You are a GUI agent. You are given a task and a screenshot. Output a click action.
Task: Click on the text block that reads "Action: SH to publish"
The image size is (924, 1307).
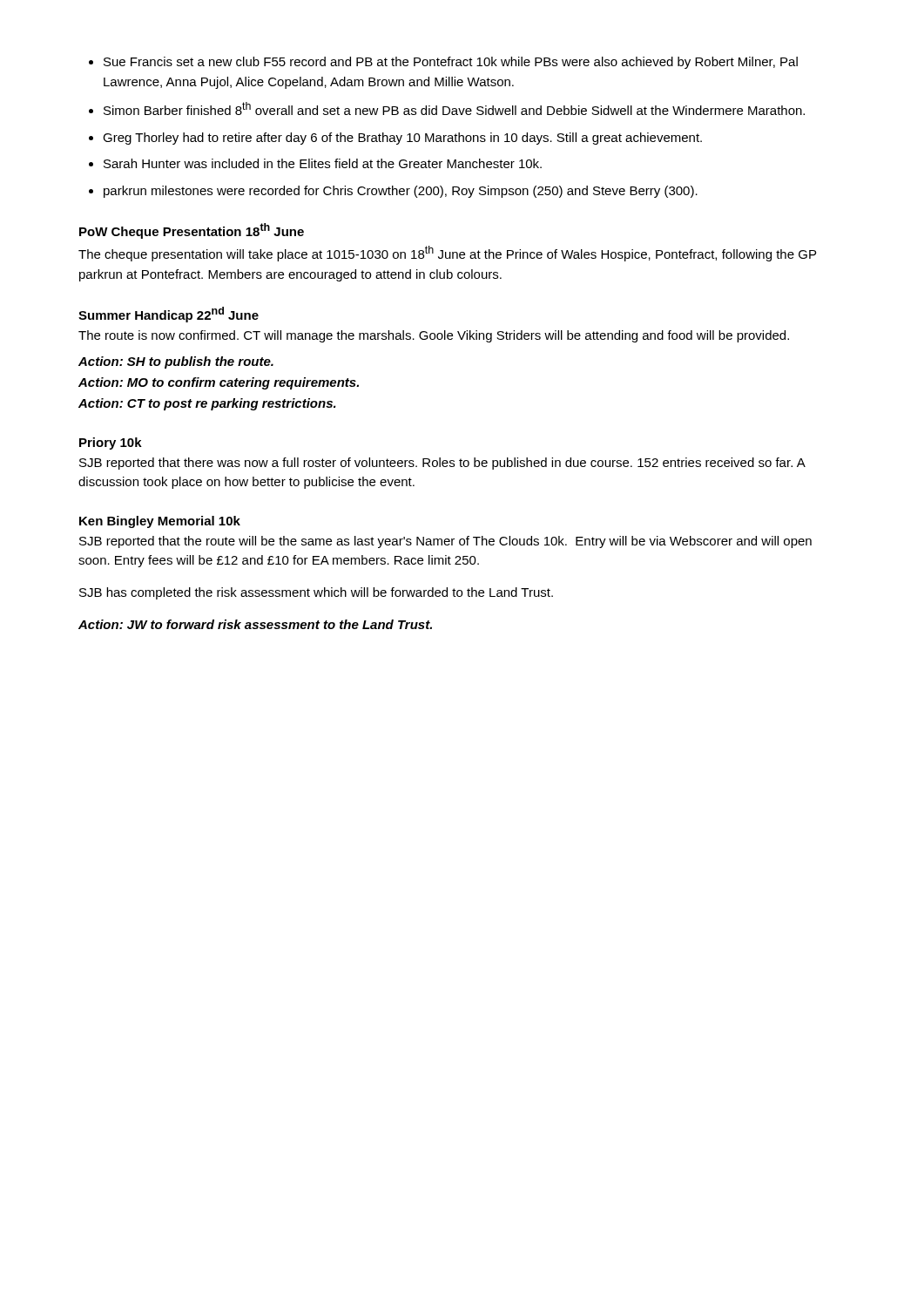219,382
